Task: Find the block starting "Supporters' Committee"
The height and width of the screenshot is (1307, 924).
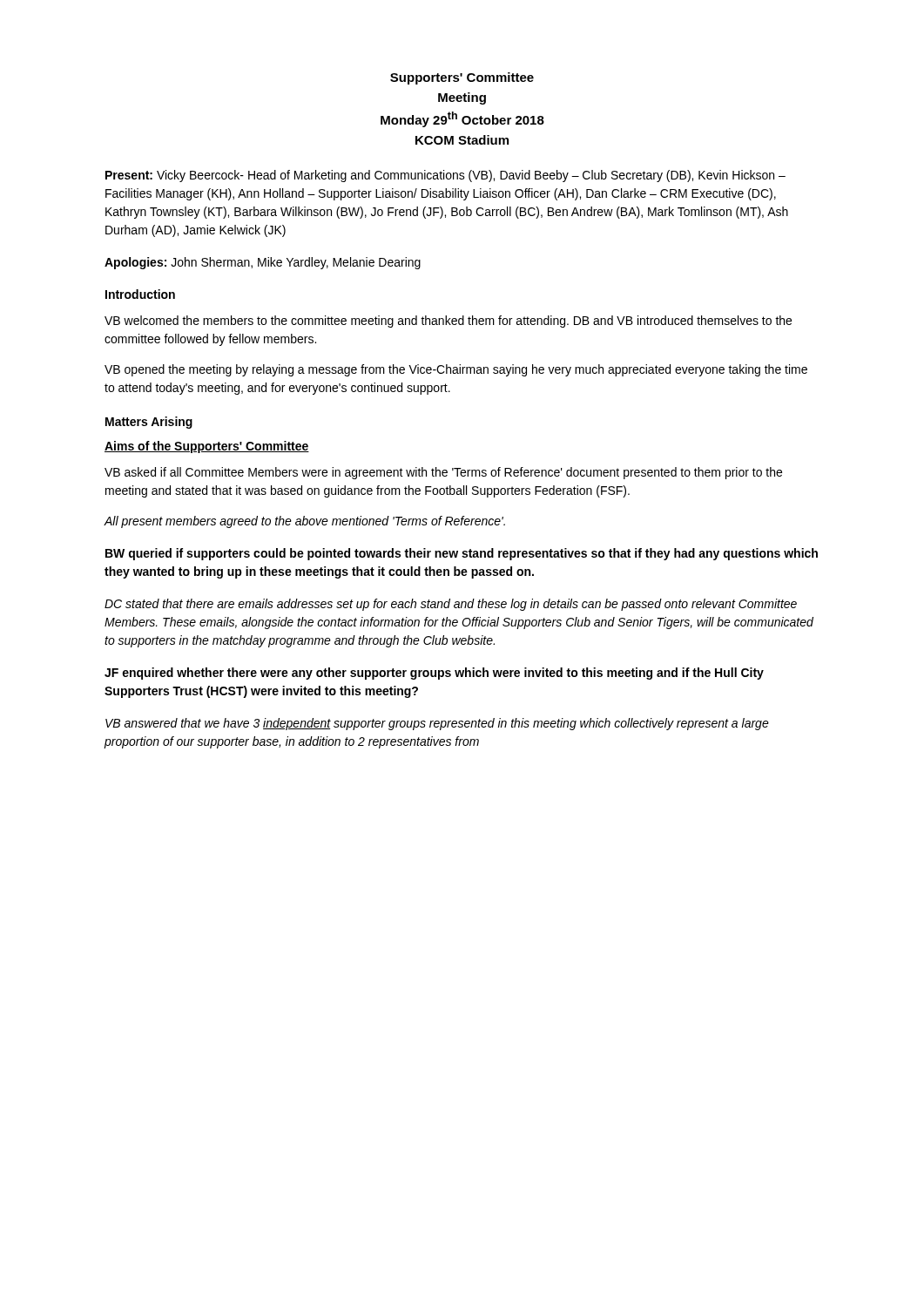Action: coord(462,77)
